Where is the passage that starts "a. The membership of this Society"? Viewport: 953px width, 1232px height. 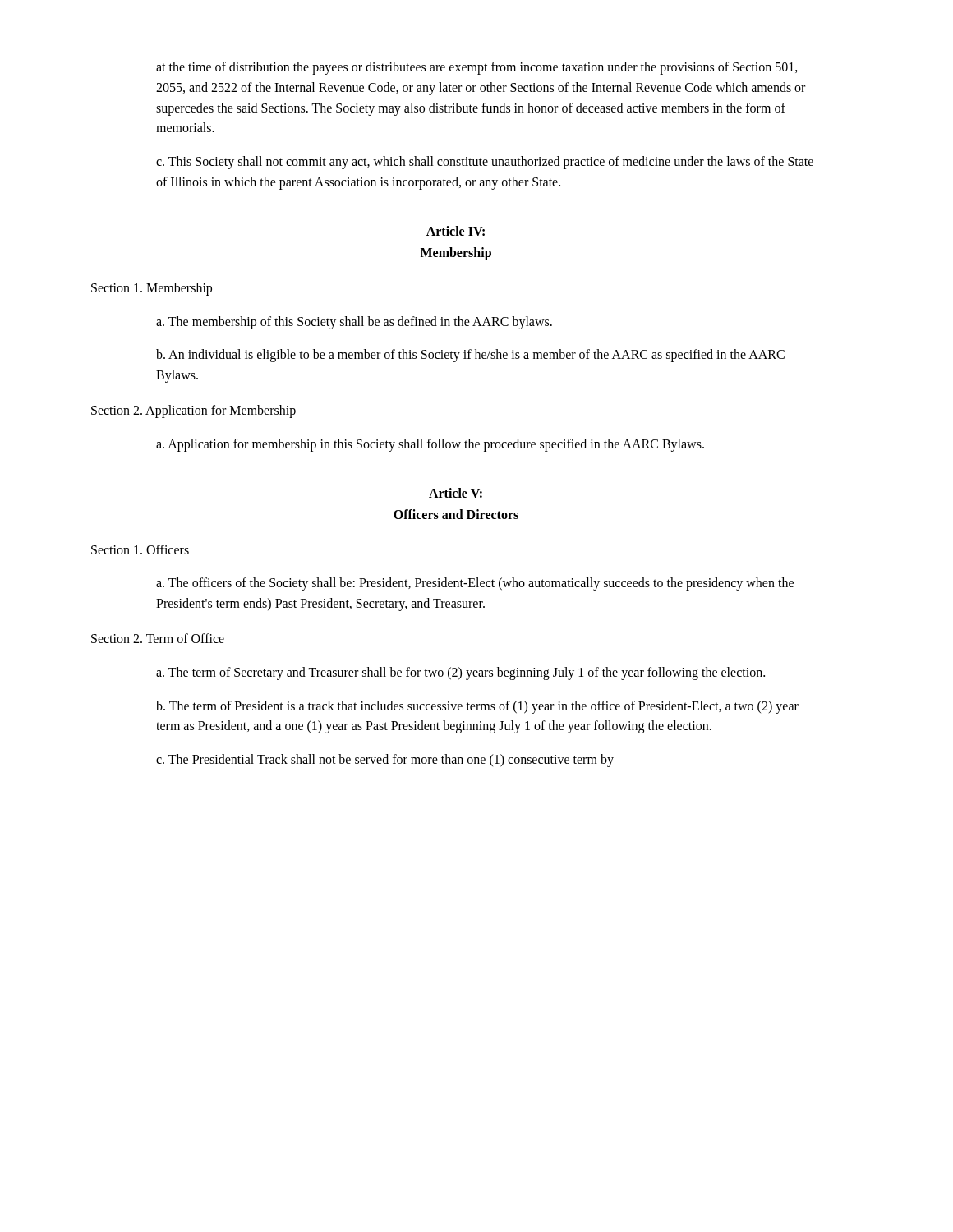tap(489, 322)
